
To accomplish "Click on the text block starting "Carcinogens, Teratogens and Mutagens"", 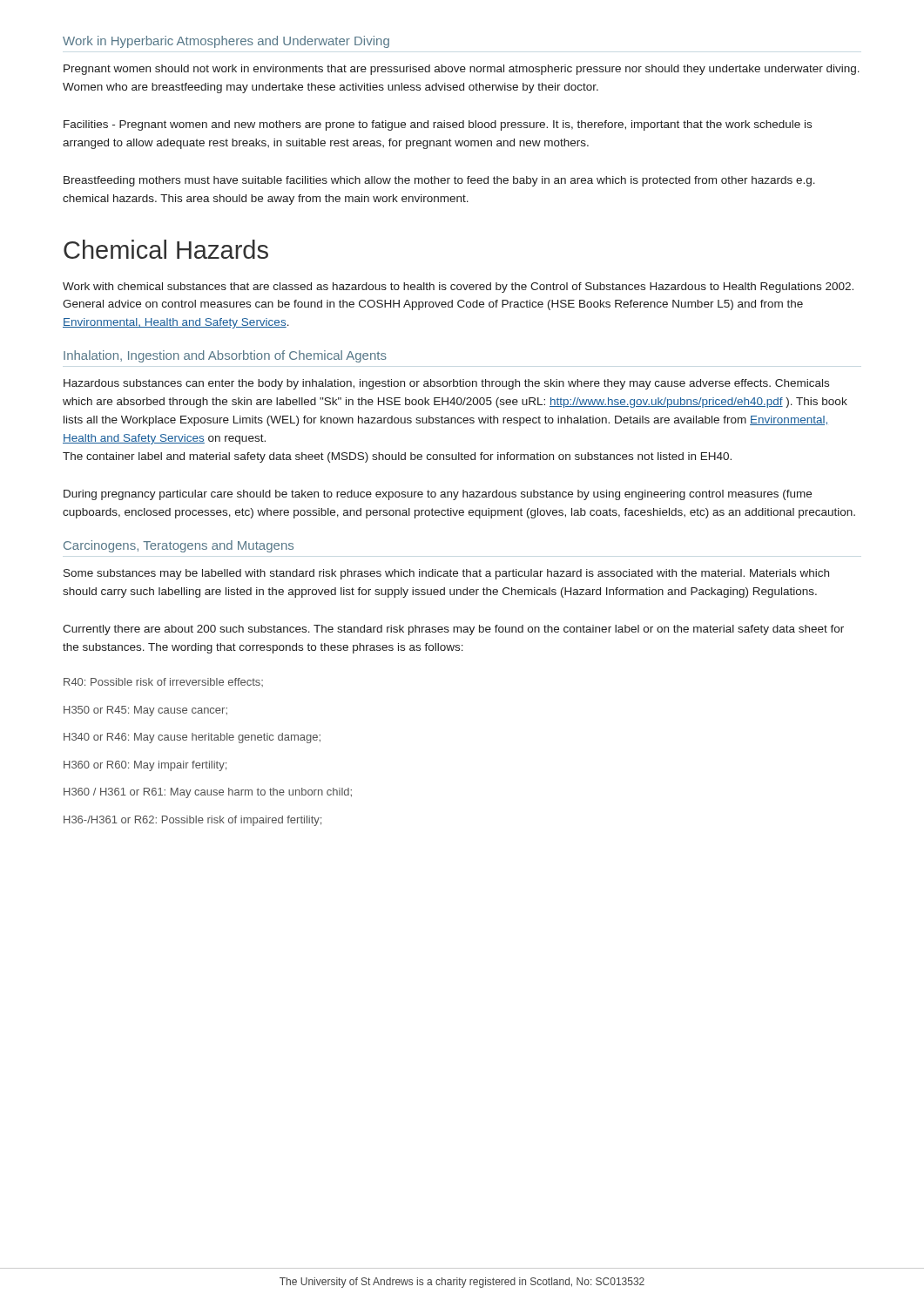I will (178, 545).
